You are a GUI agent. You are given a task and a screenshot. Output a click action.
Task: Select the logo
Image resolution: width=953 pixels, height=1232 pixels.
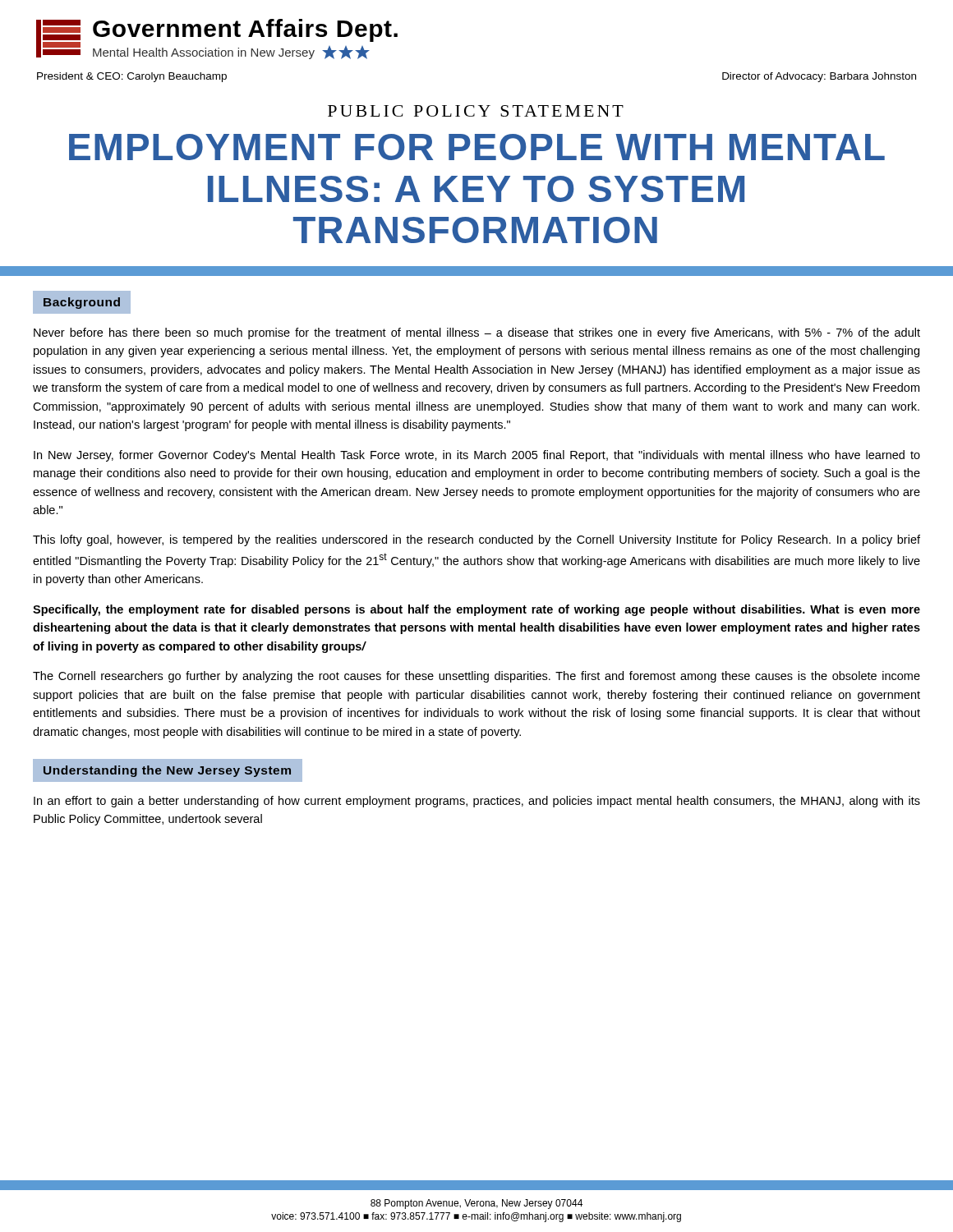coord(476,32)
